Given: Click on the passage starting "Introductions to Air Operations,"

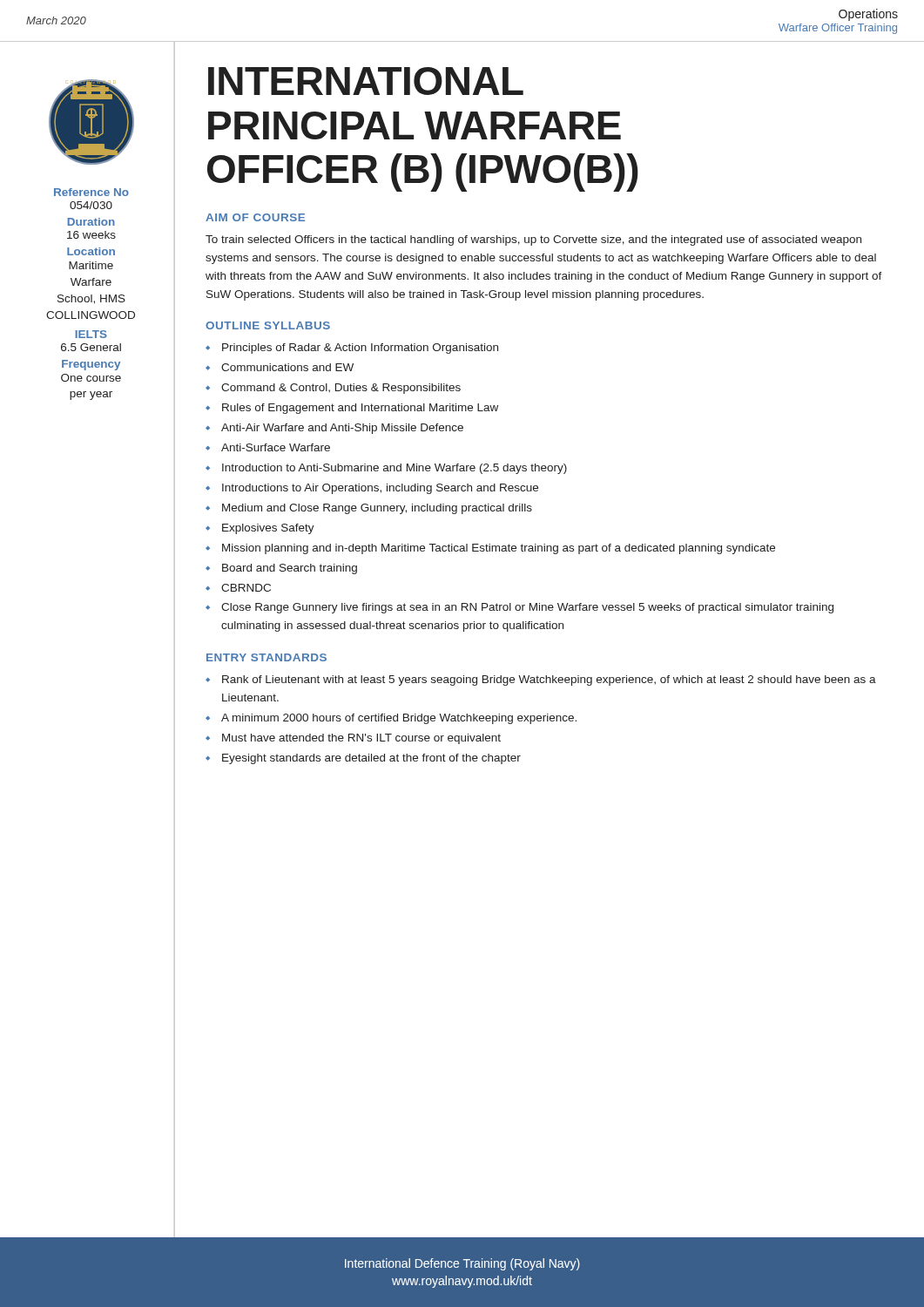Looking at the screenshot, I should pos(380,487).
